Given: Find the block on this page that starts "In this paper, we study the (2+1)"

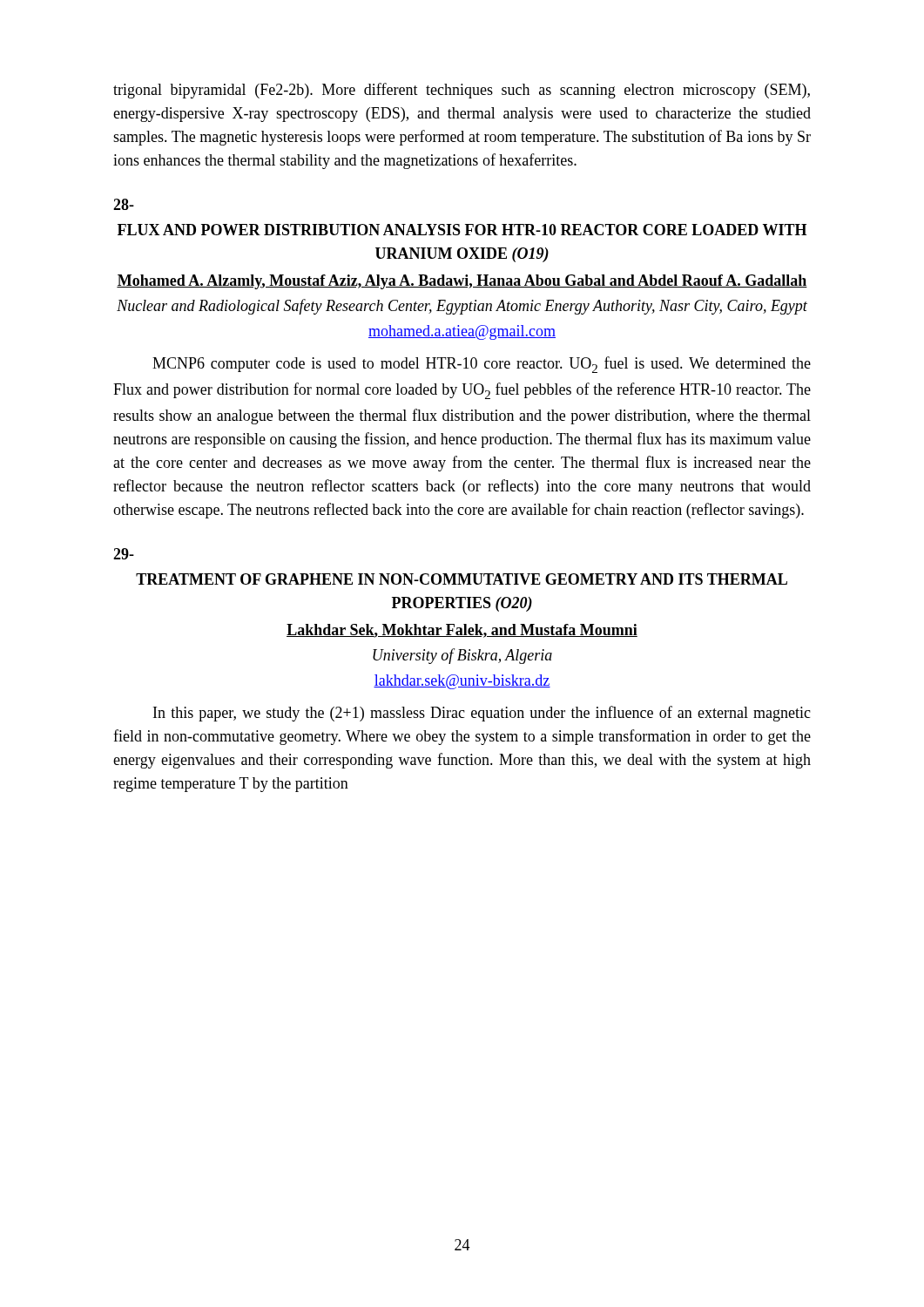Looking at the screenshot, I should click(x=462, y=749).
